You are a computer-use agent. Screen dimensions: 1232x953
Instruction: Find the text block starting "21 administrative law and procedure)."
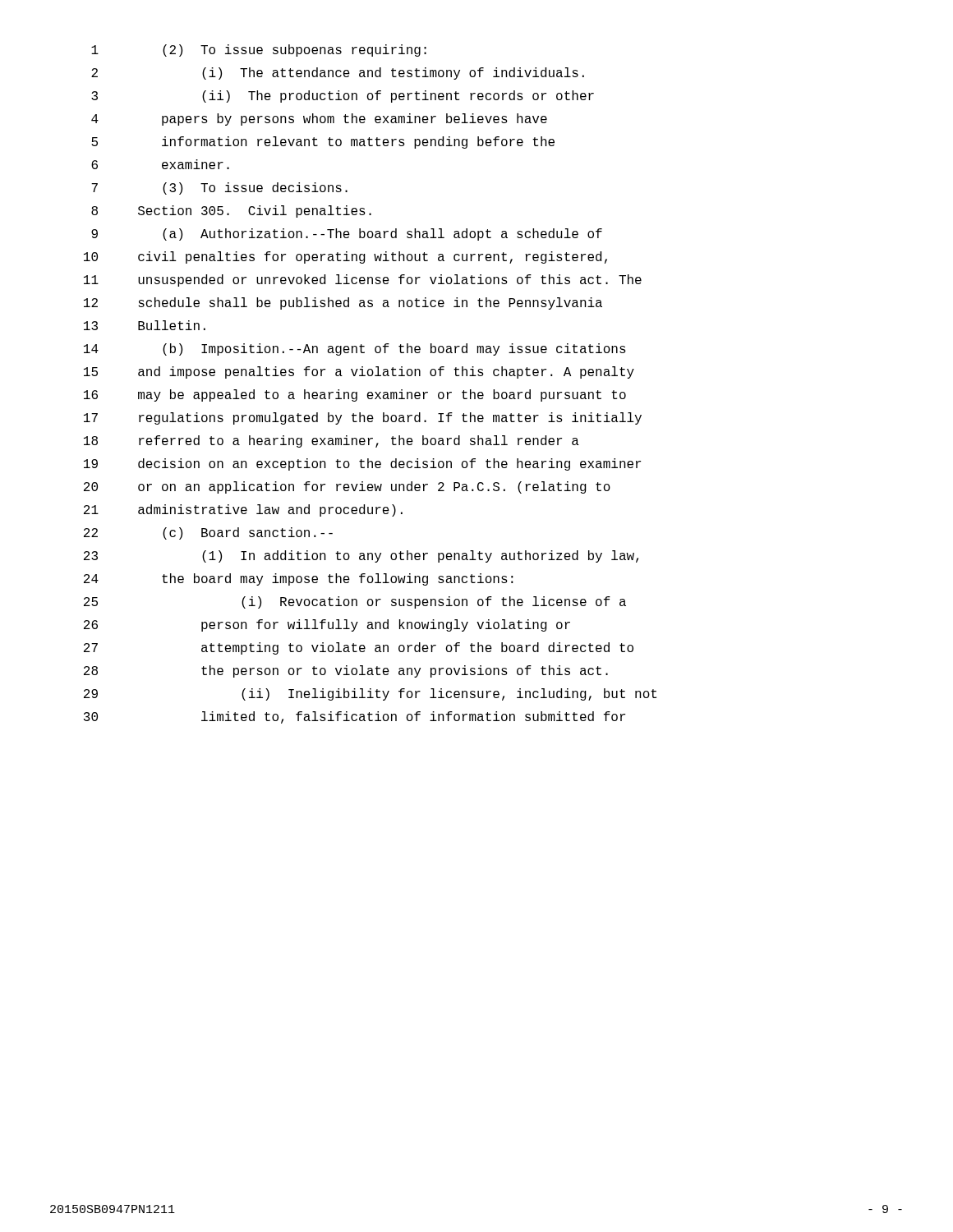[227, 511]
